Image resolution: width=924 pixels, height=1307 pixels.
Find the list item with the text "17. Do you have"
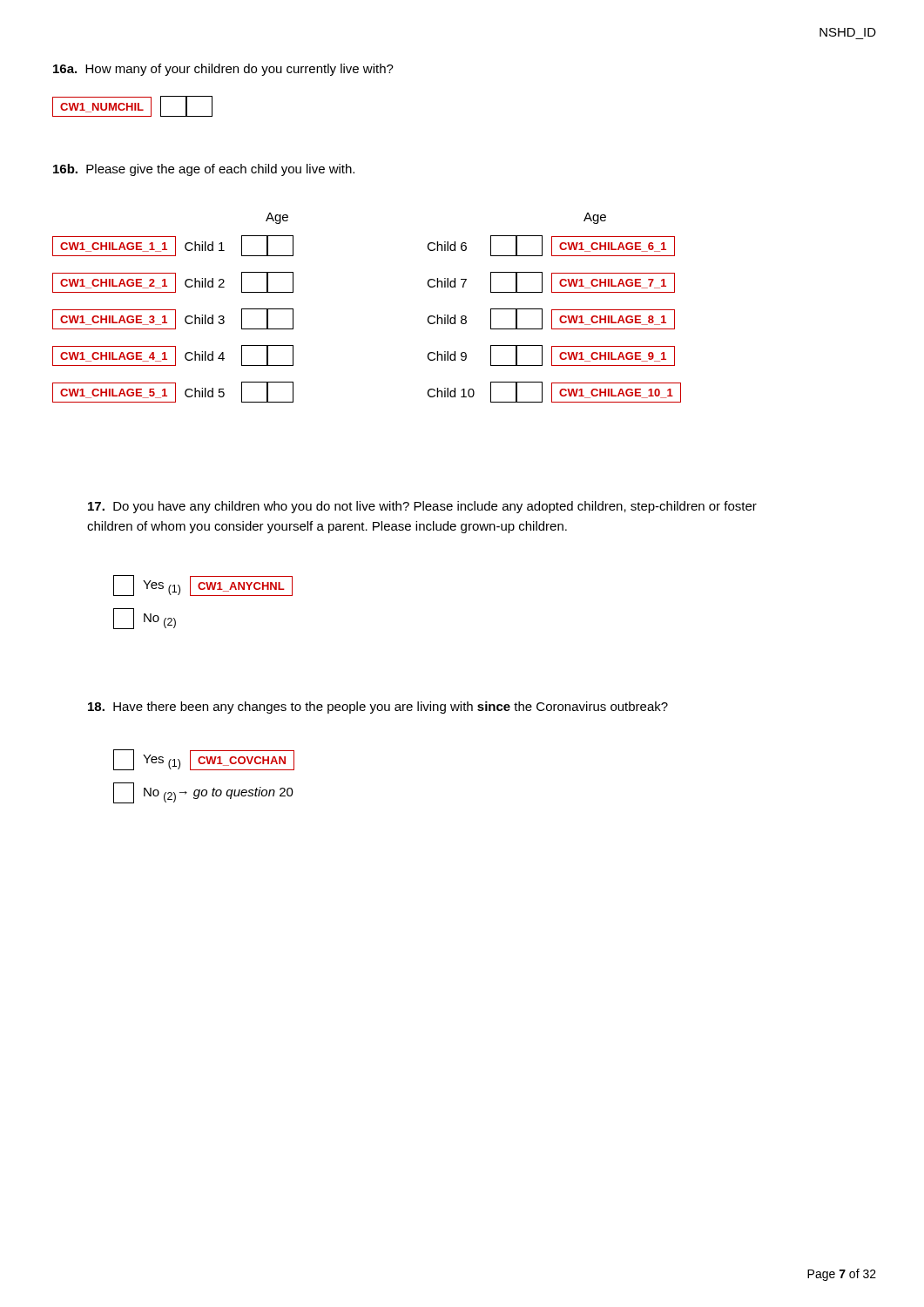click(422, 516)
